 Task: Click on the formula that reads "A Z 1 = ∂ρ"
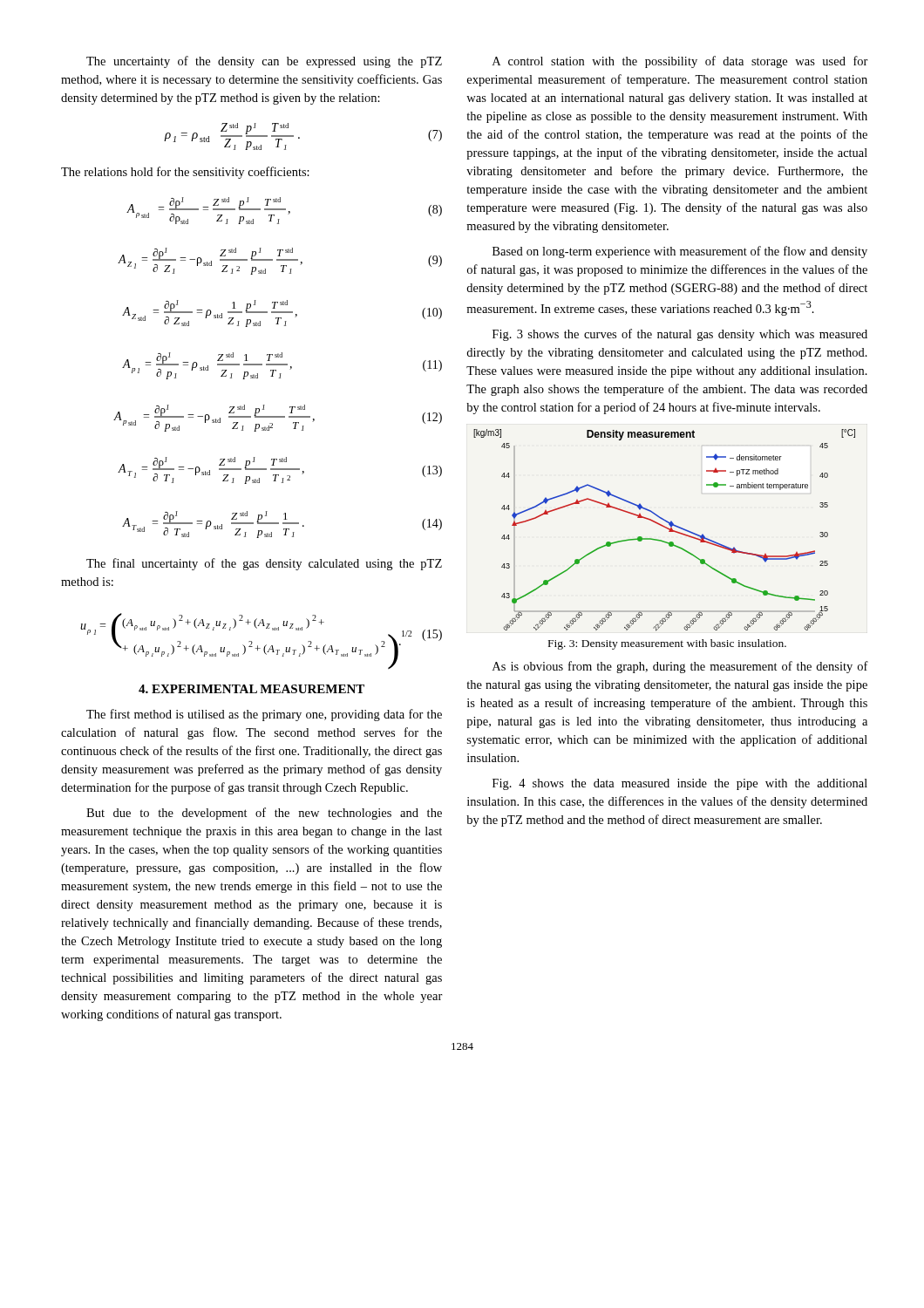pyautogui.click(x=252, y=261)
